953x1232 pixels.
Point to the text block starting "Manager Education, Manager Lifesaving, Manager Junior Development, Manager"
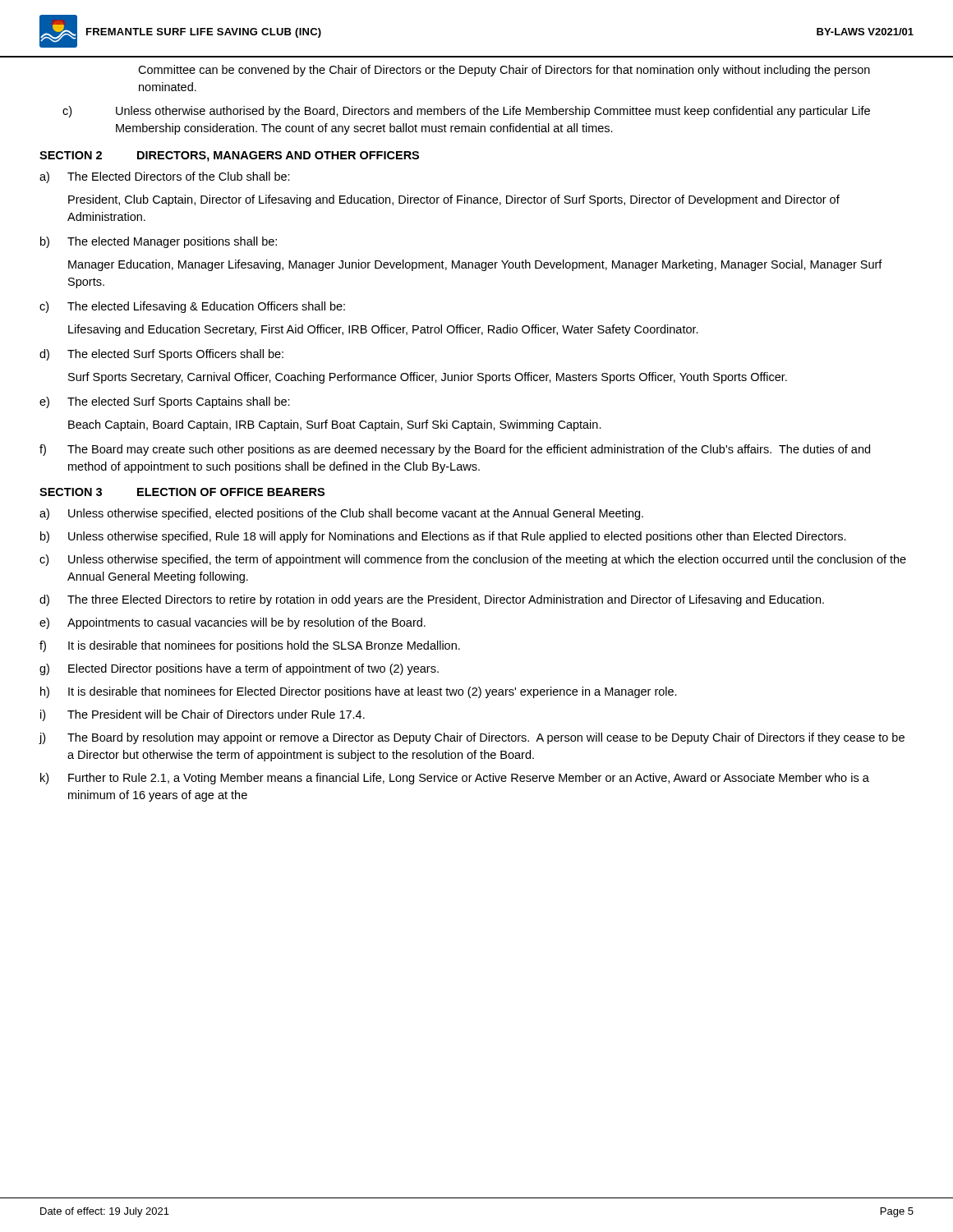coord(475,273)
